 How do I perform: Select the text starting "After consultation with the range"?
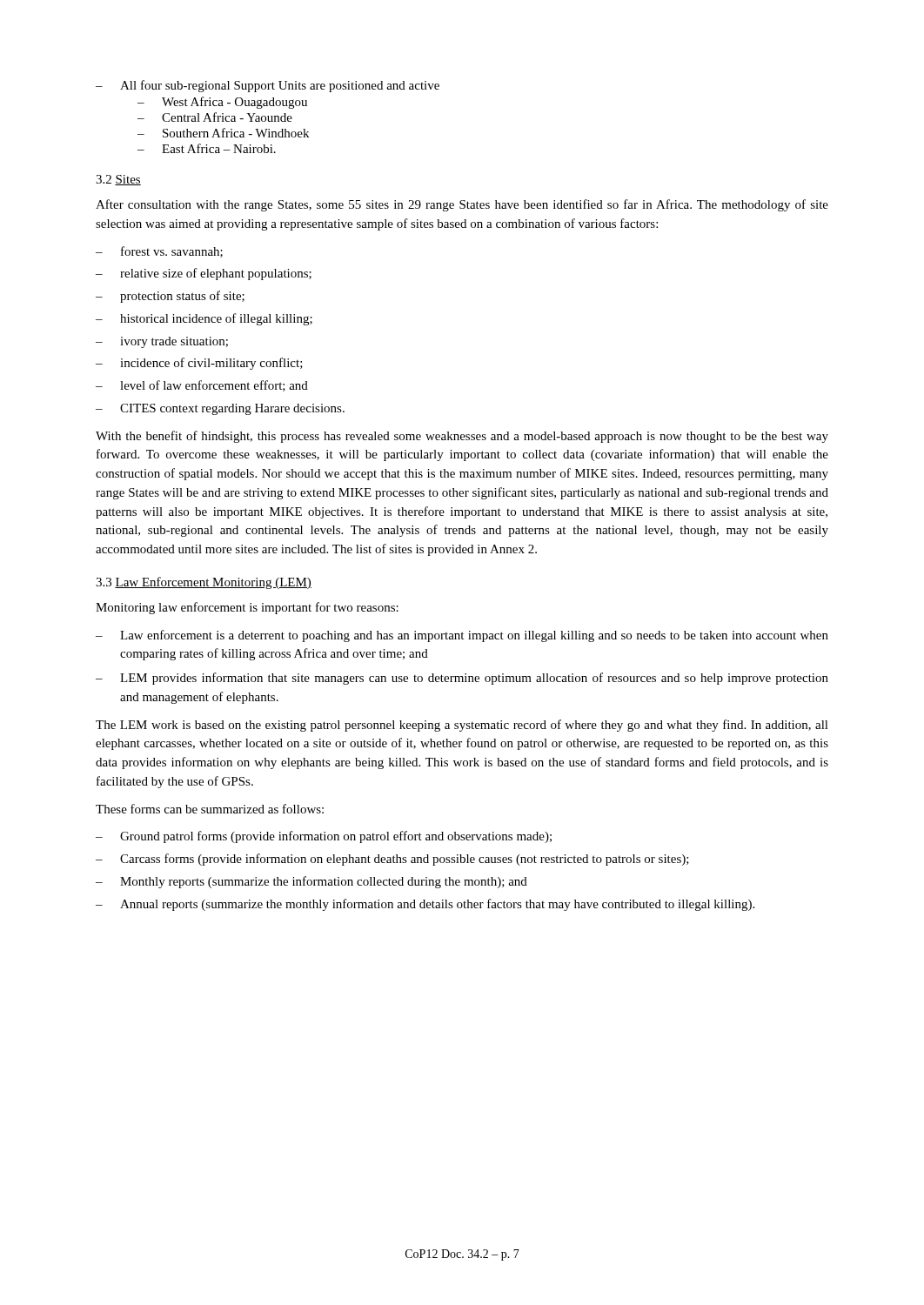click(x=462, y=215)
